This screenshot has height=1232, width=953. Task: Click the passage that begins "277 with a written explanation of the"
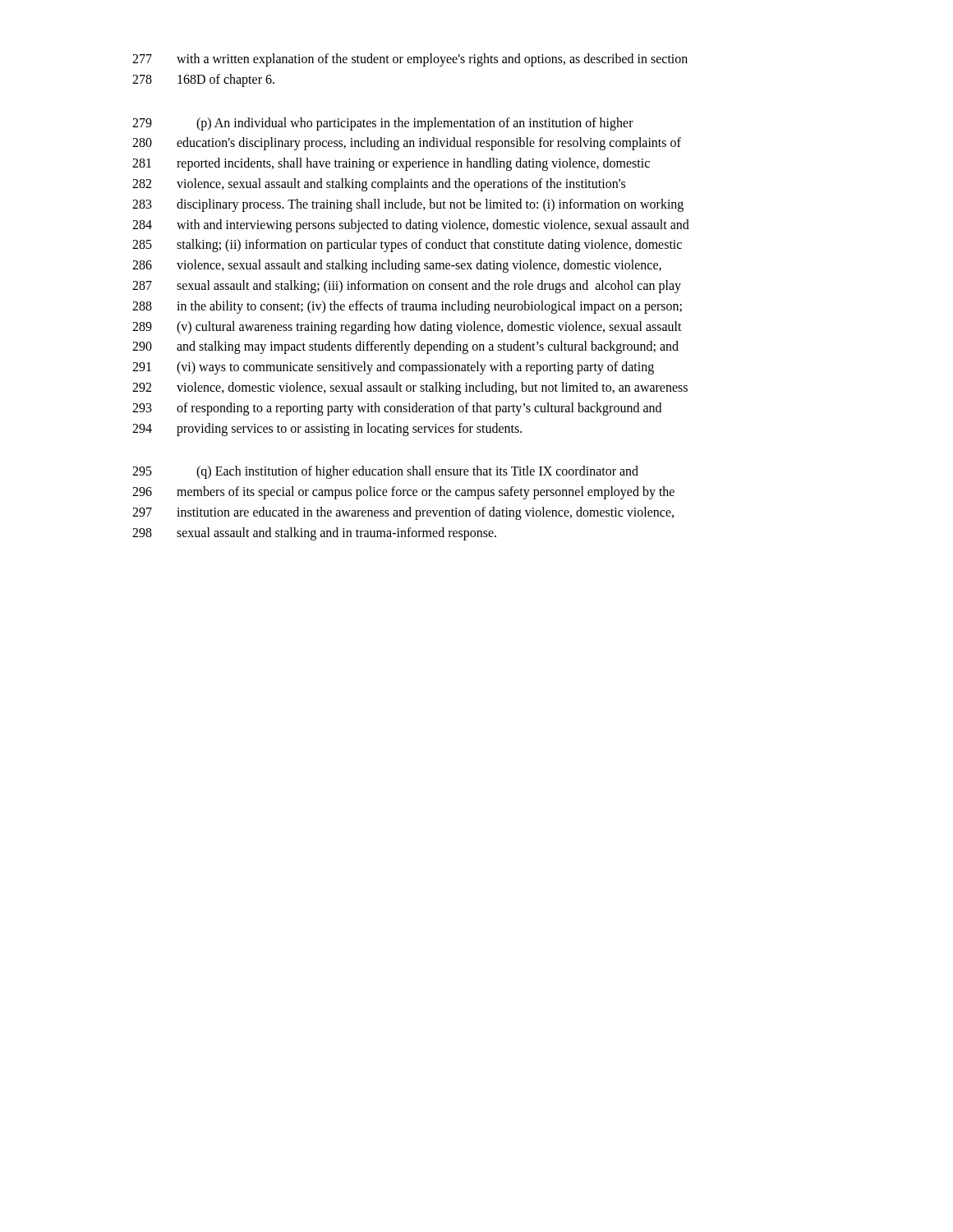[489, 70]
